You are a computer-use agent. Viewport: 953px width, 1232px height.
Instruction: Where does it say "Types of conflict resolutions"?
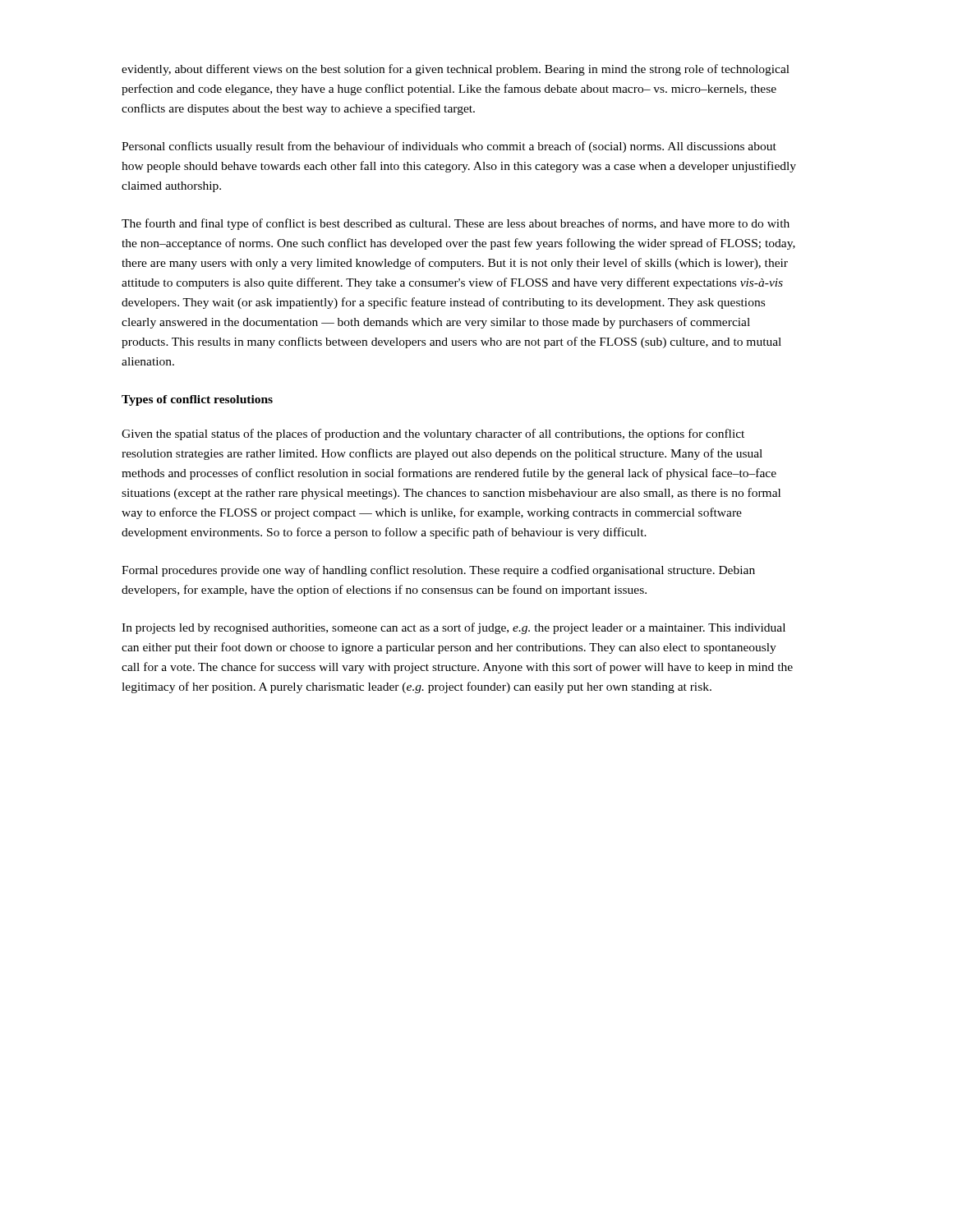[197, 399]
